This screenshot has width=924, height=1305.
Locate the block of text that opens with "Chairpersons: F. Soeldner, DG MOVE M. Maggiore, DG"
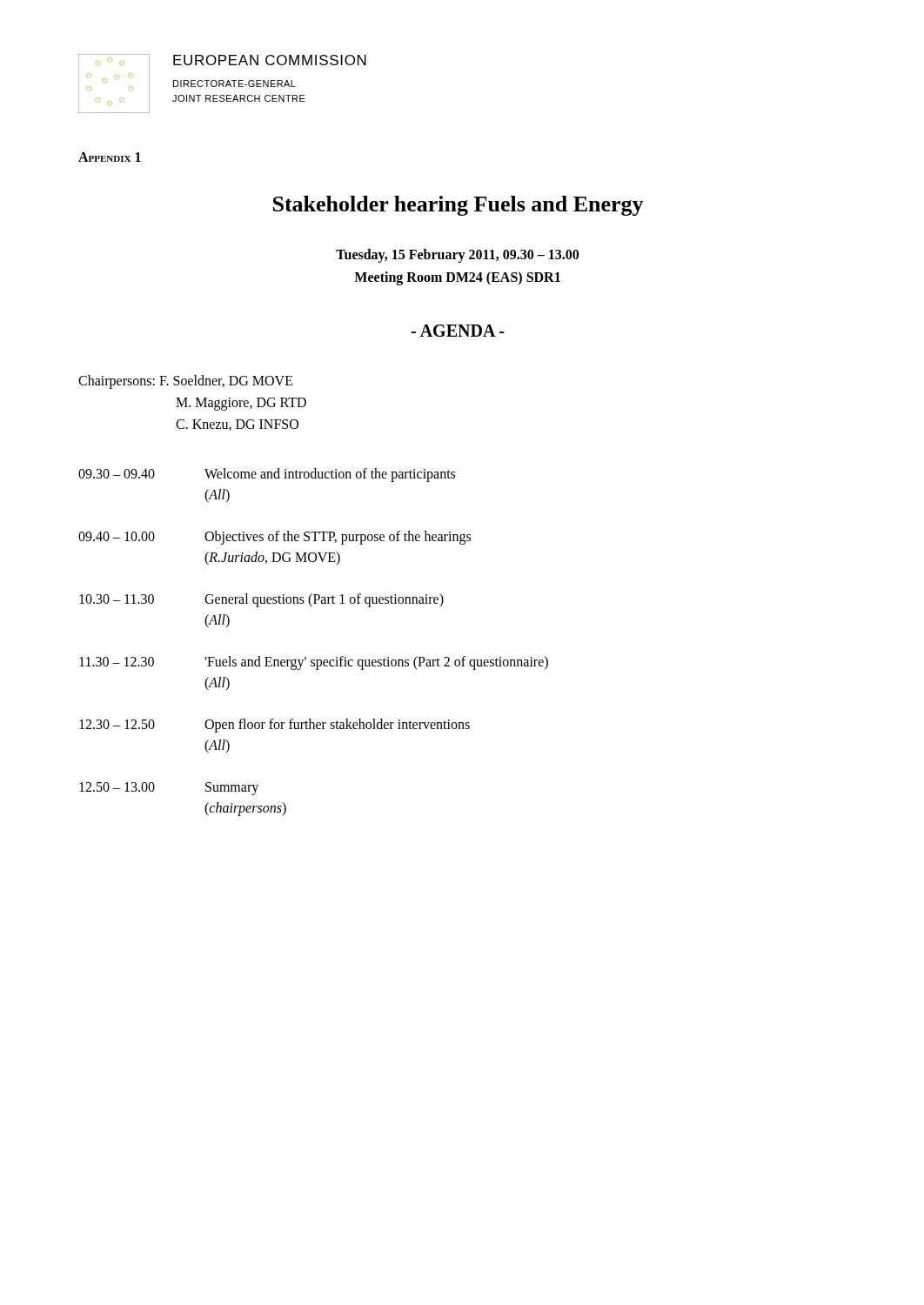pos(193,403)
